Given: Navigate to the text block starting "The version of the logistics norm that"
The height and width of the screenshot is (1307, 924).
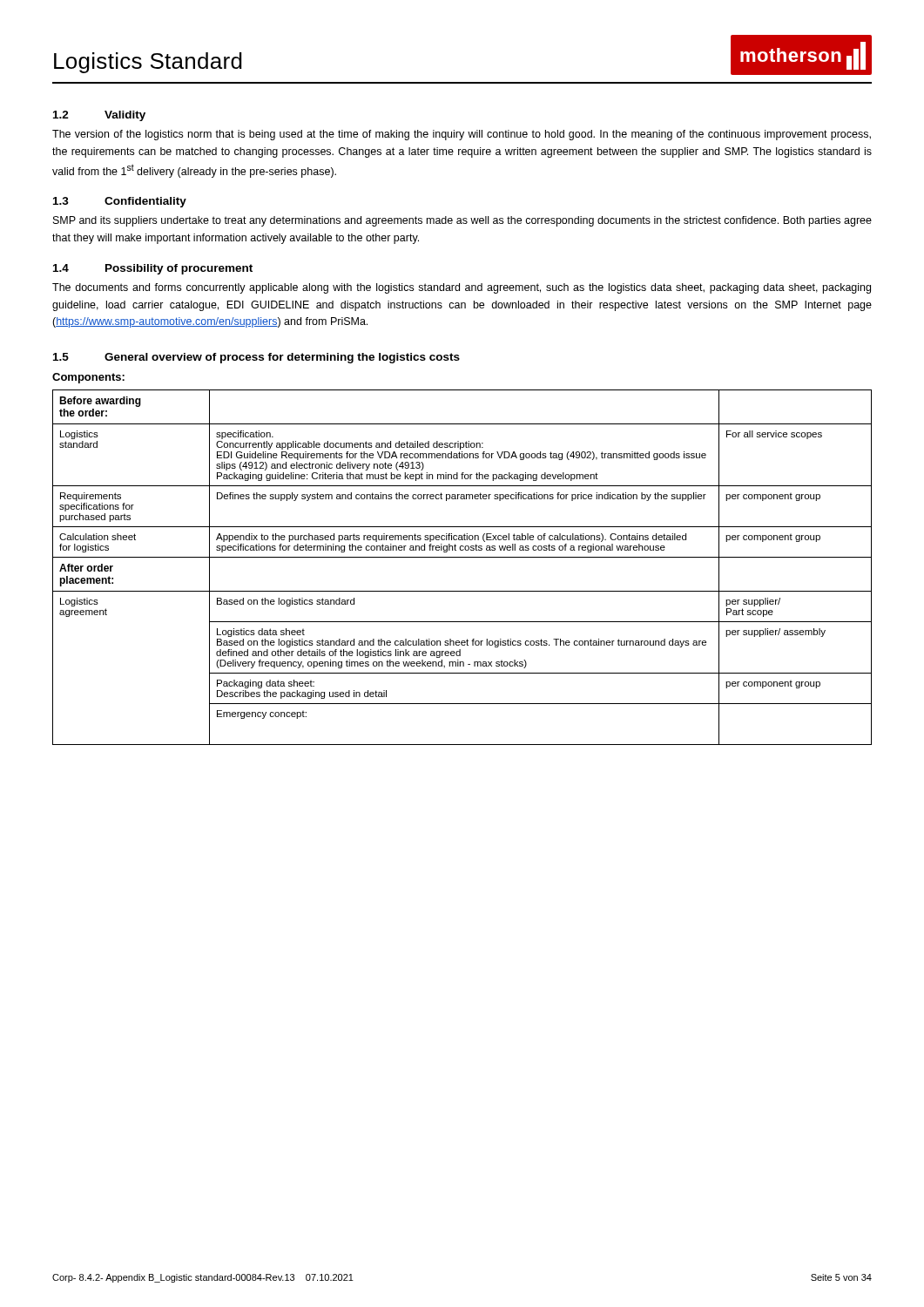Looking at the screenshot, I should coord(462,153).
